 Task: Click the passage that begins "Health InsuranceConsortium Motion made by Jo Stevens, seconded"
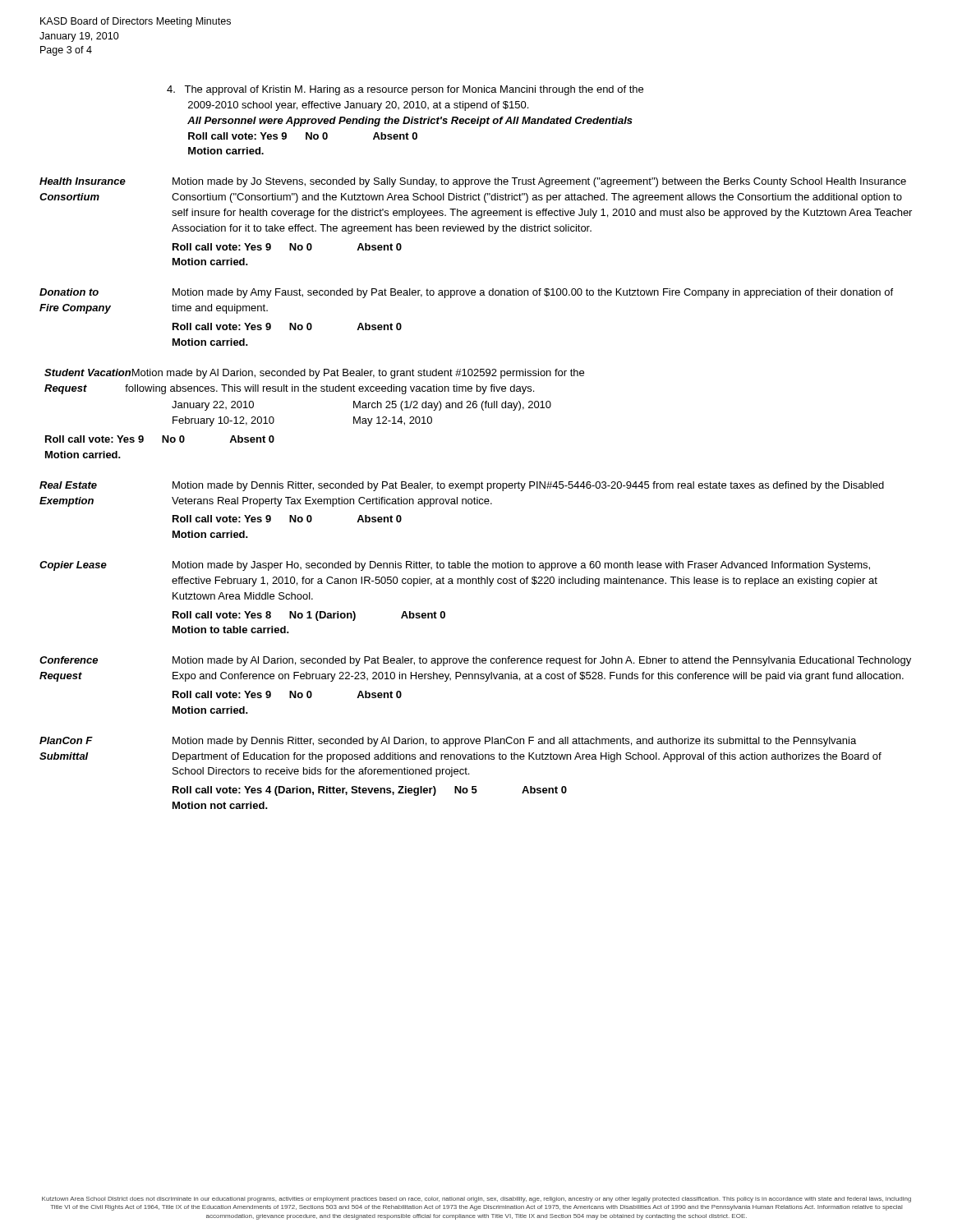476,222
